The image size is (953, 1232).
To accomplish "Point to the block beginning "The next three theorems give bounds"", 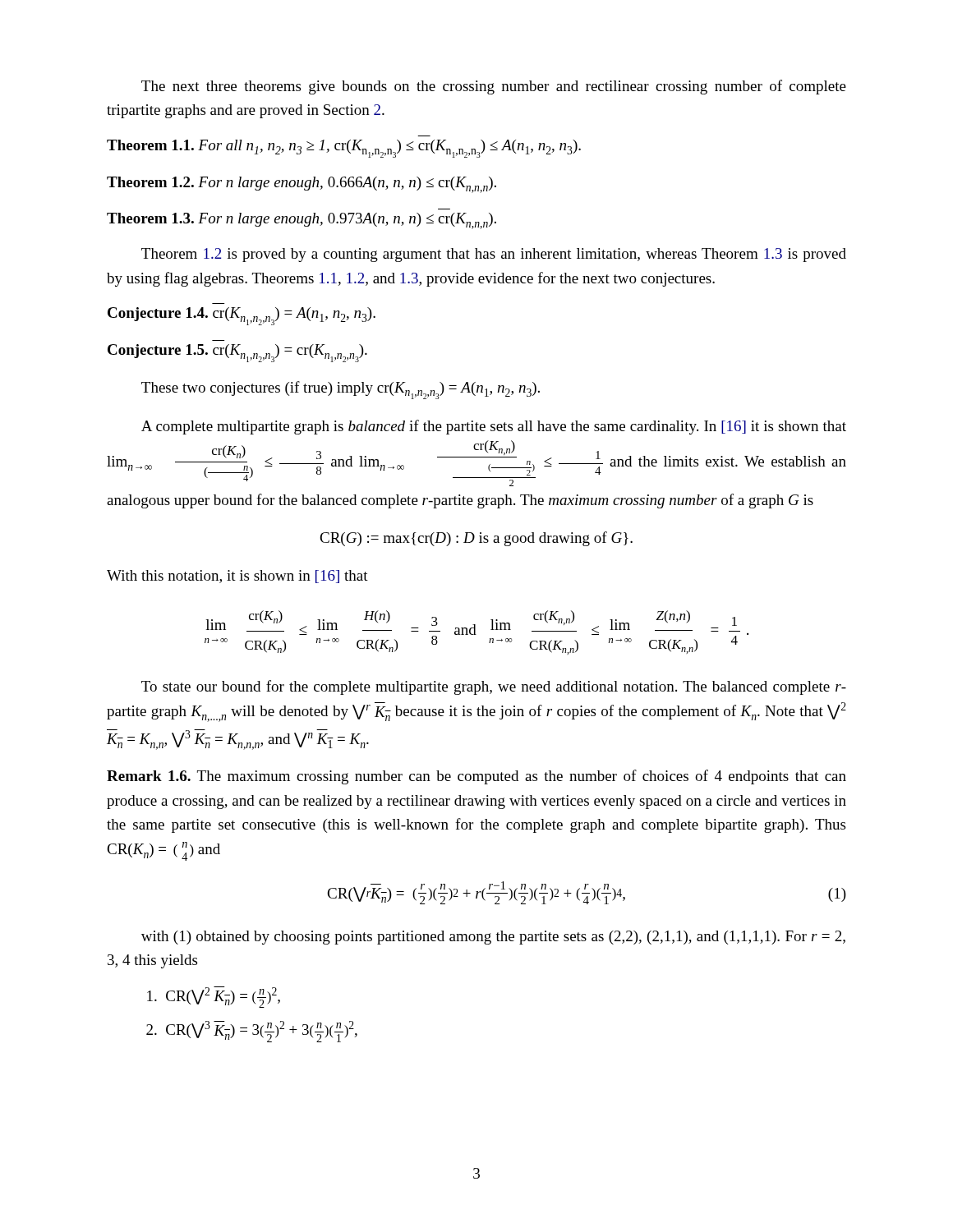I will point(476,98).
